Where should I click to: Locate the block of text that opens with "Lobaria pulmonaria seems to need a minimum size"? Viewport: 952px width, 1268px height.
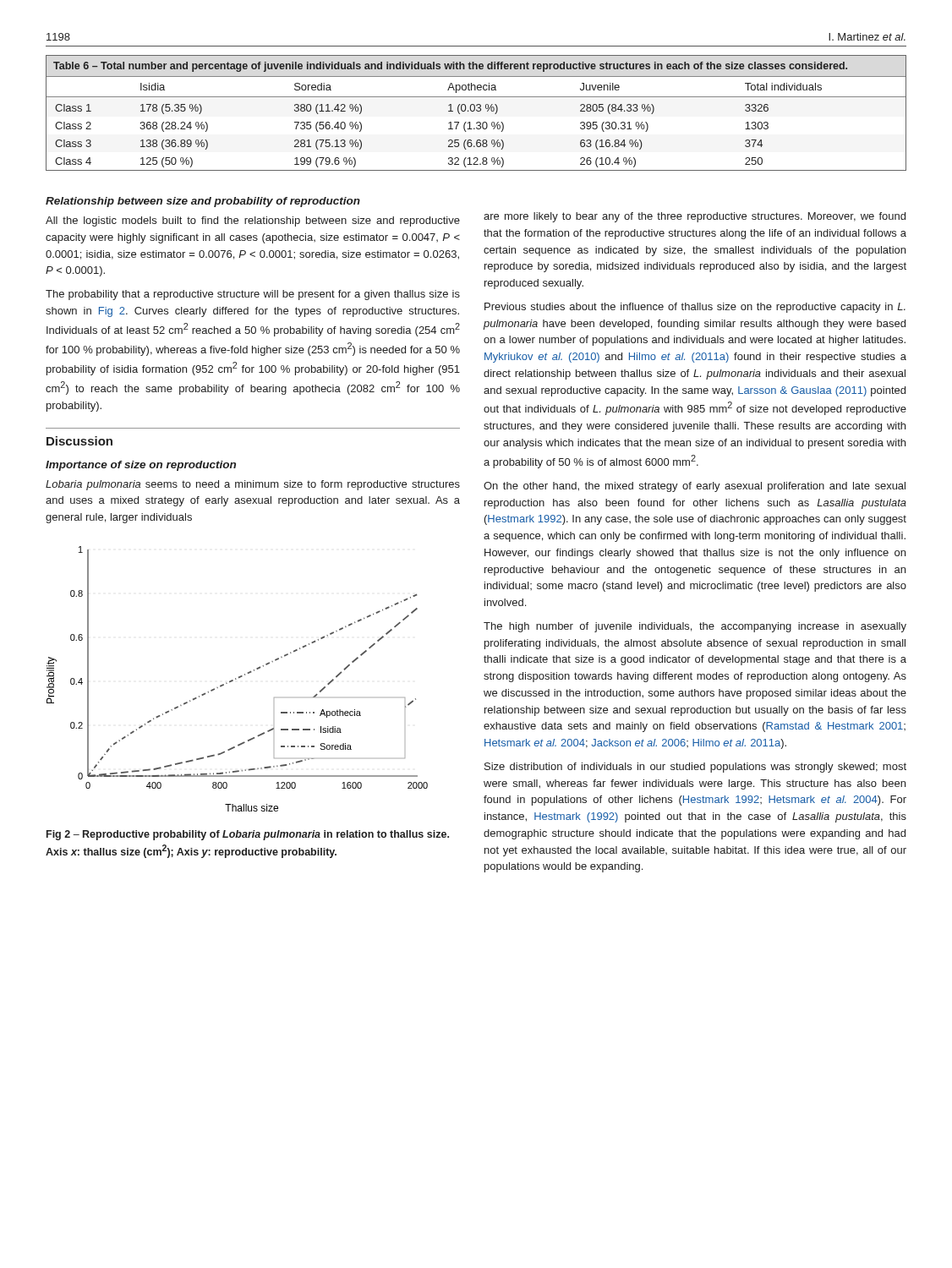(x=253, y=500)
